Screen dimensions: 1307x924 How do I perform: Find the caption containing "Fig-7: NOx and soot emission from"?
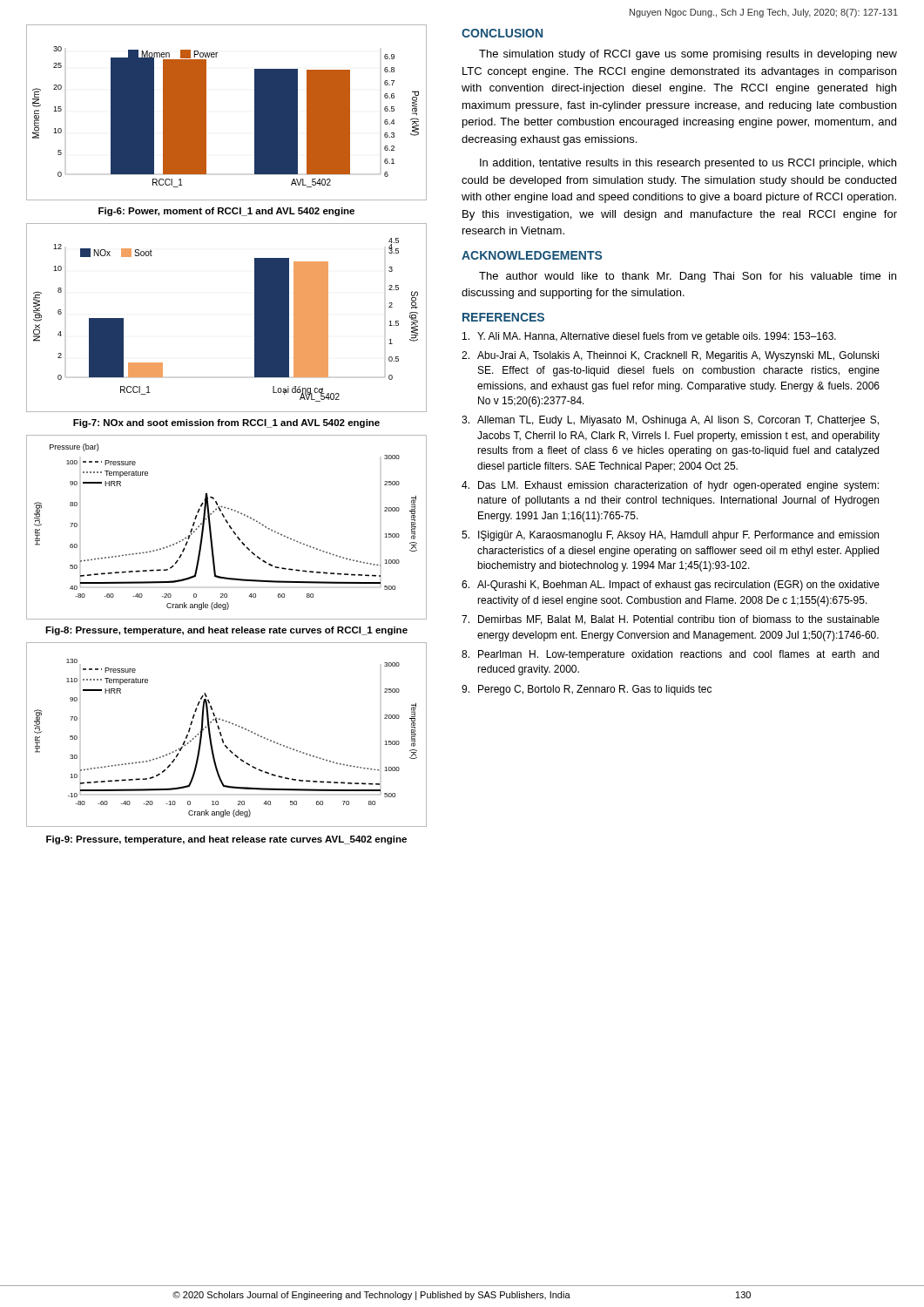point(226,423)
